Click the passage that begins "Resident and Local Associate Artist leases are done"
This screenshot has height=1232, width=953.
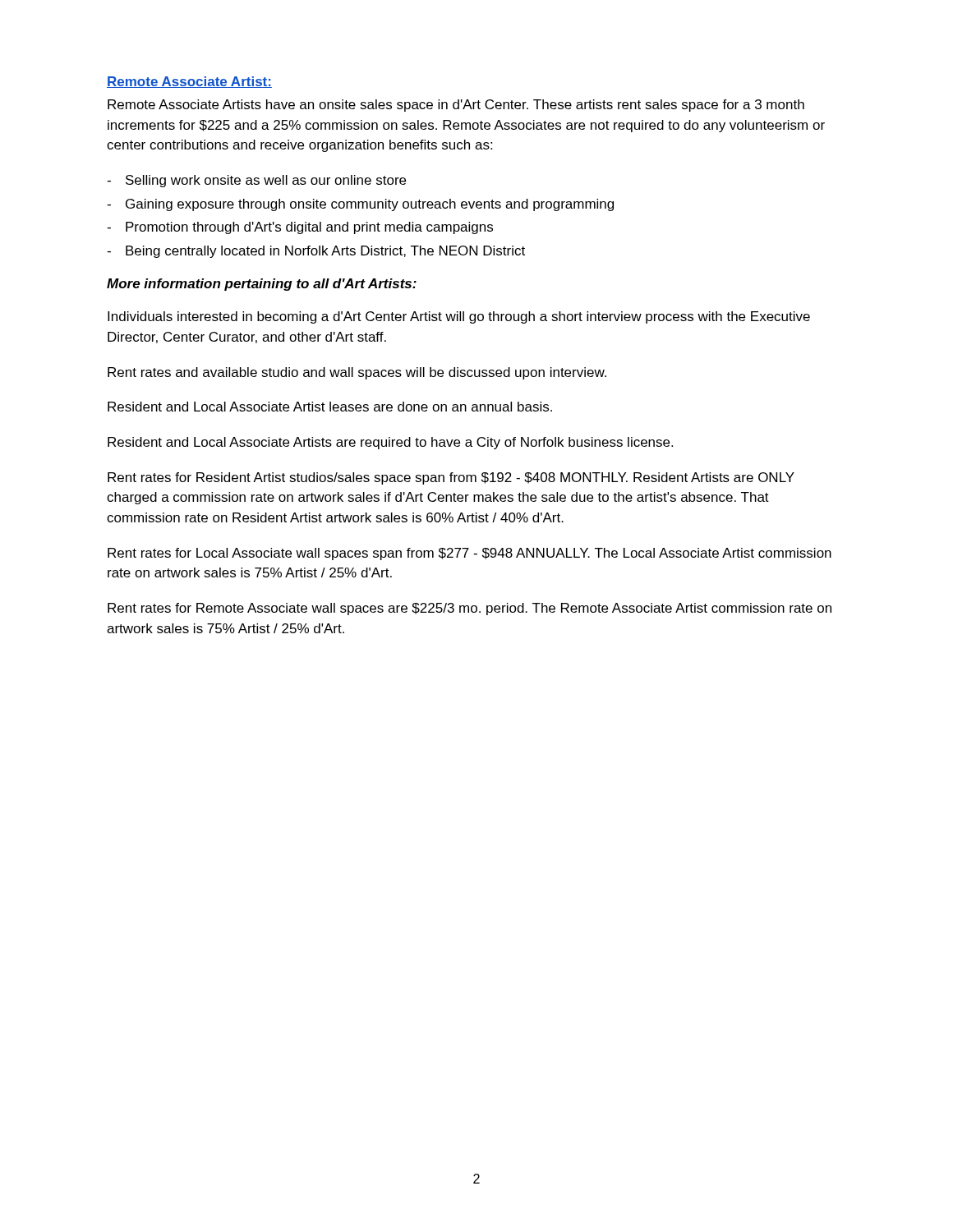(x=330, y=407)
